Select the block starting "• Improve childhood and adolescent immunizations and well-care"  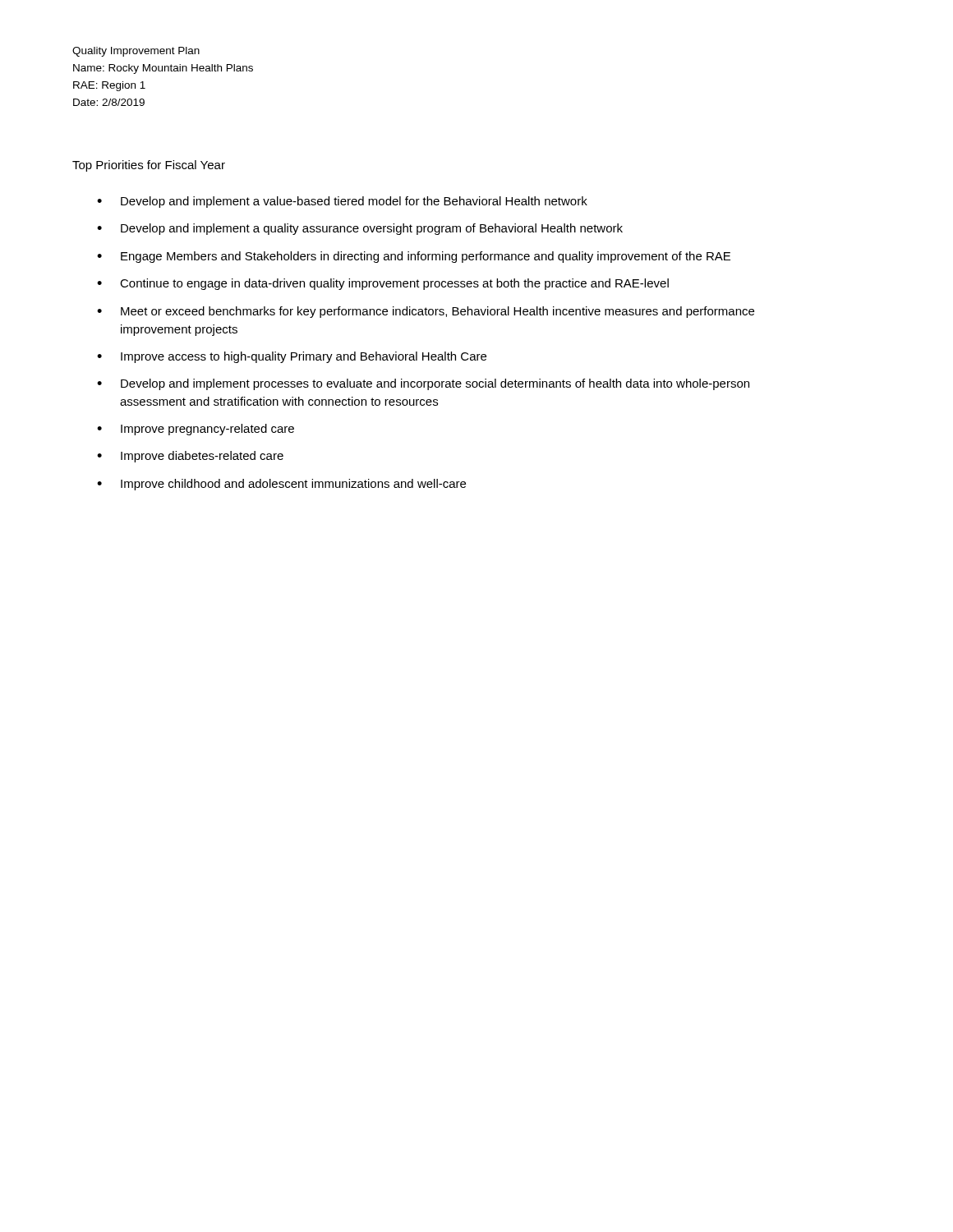pos(454,484)
